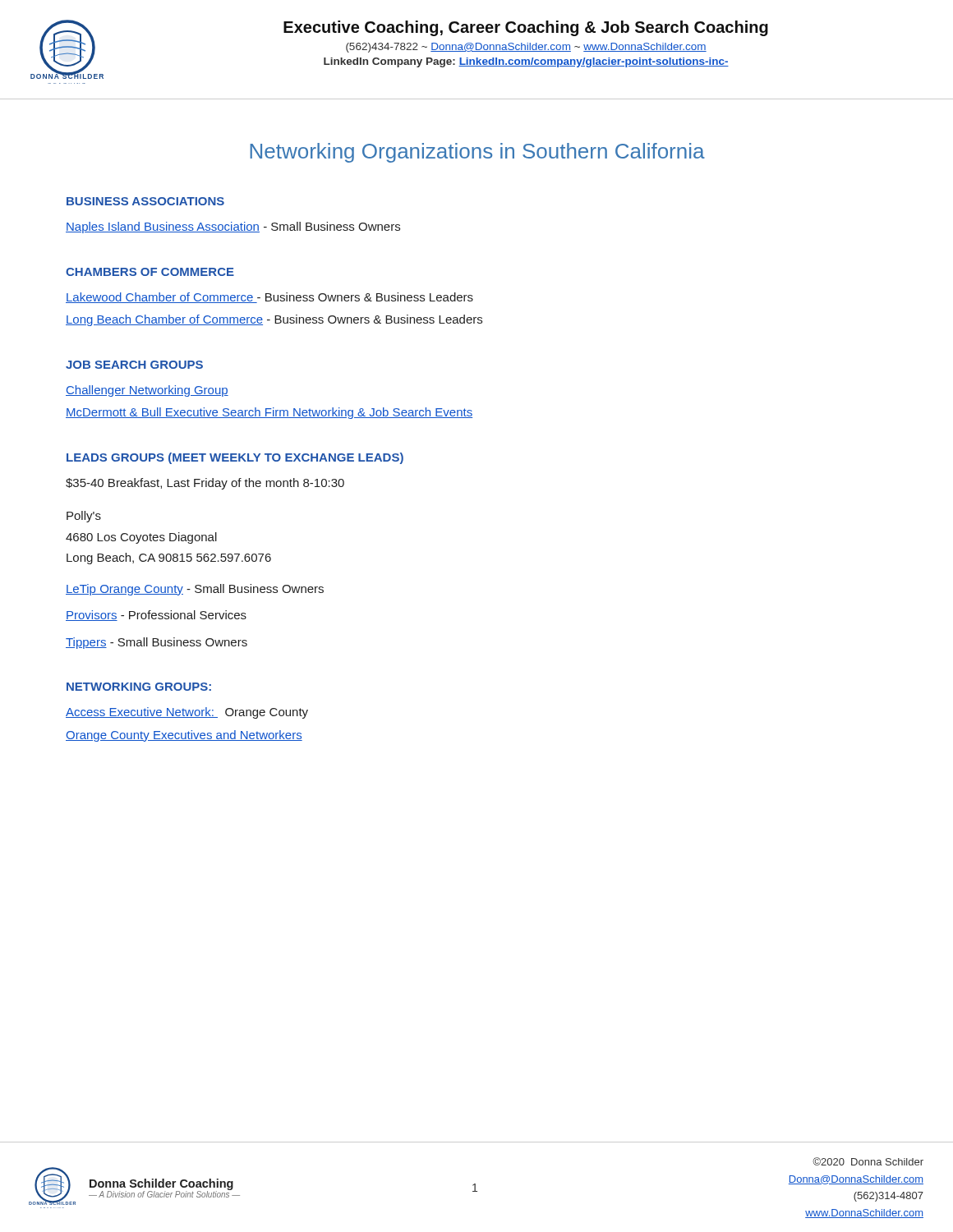This screenshot has width=953, height=1232.
Task: Select the block starting "BUSINESS ASSOCIATIONS"
Action: 145,201
